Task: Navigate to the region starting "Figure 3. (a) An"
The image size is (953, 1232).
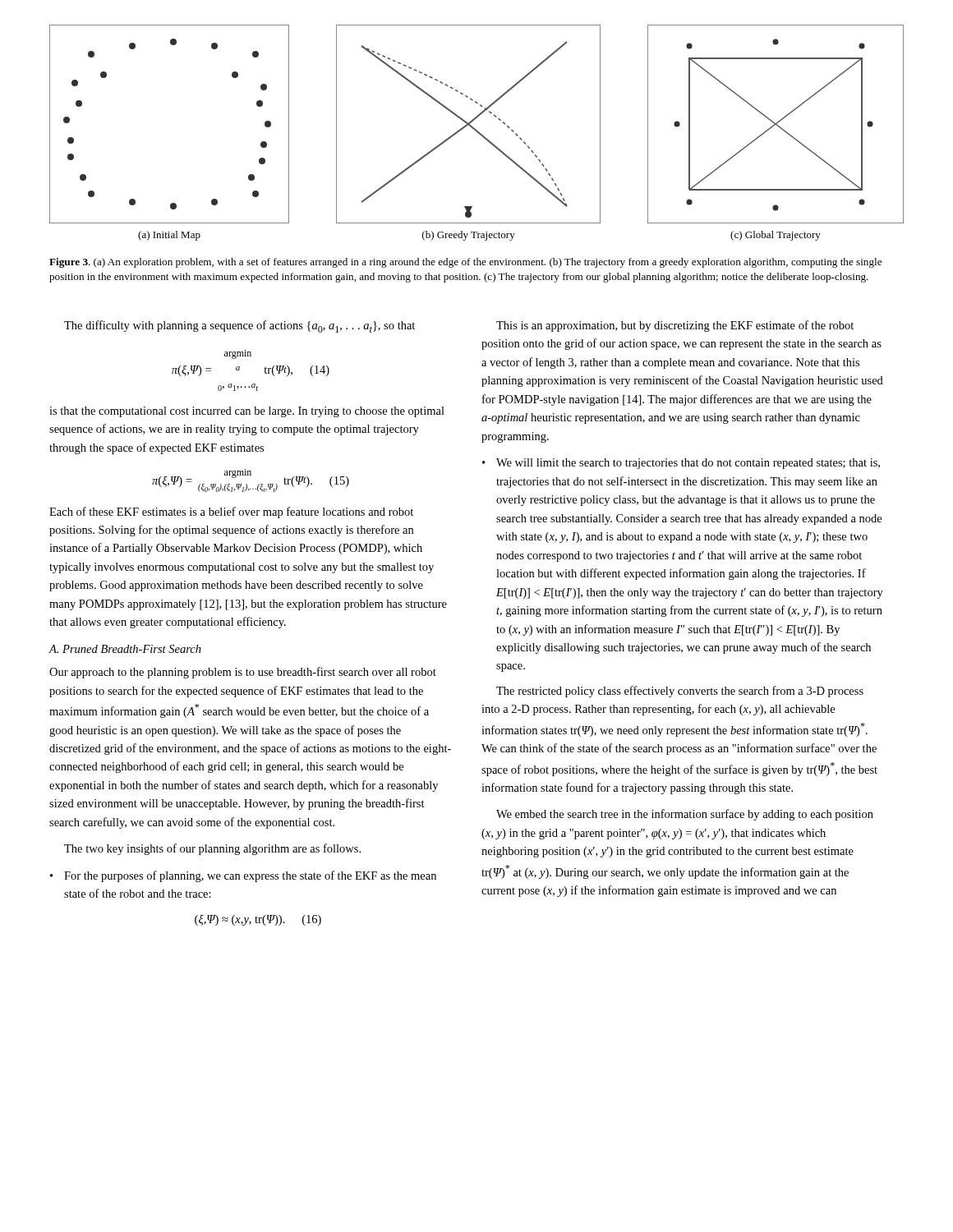Action: click(x=466, y=269)
